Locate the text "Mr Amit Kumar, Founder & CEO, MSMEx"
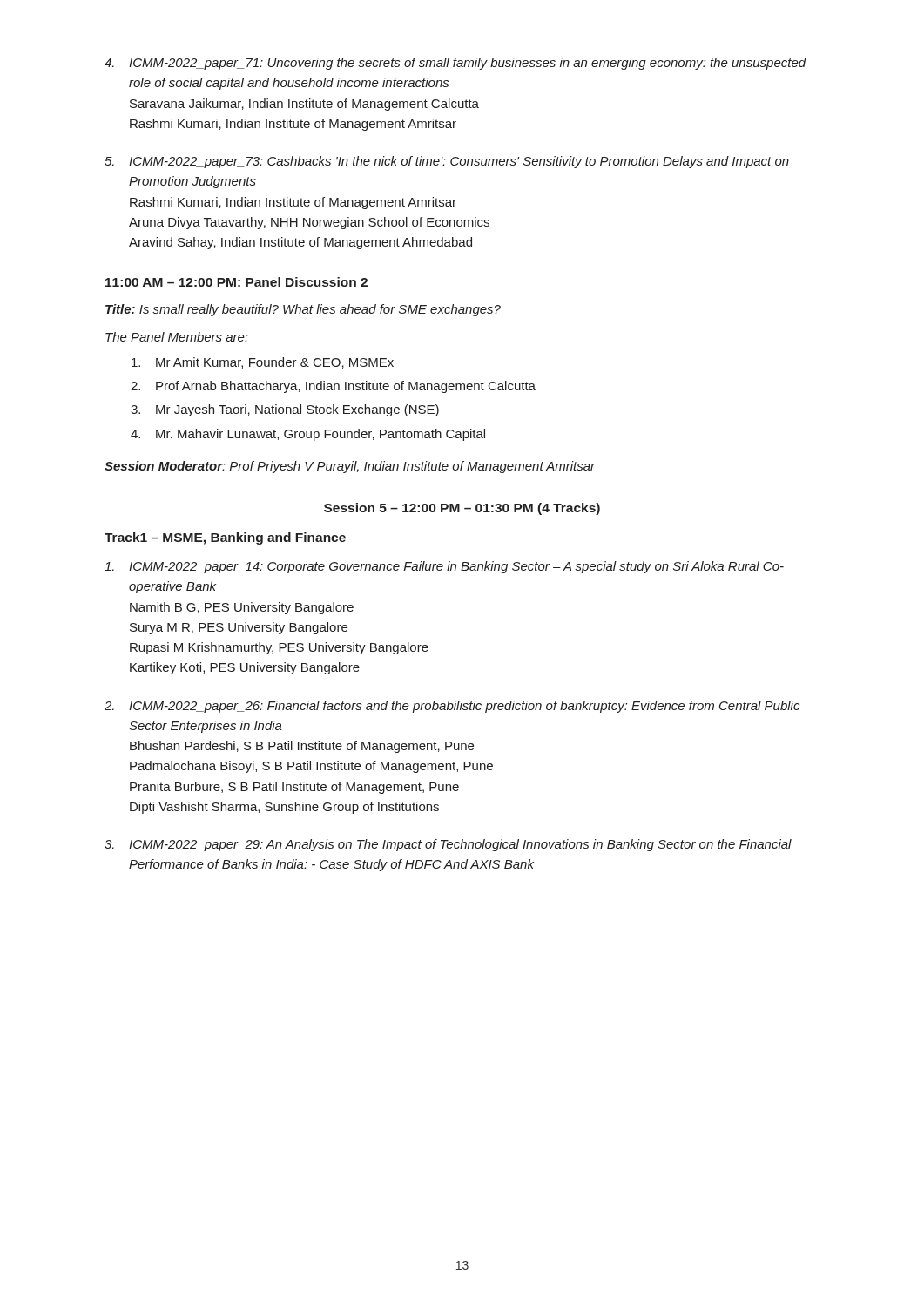The height and width of the screenshot is (1307, 924). [262, 362]
